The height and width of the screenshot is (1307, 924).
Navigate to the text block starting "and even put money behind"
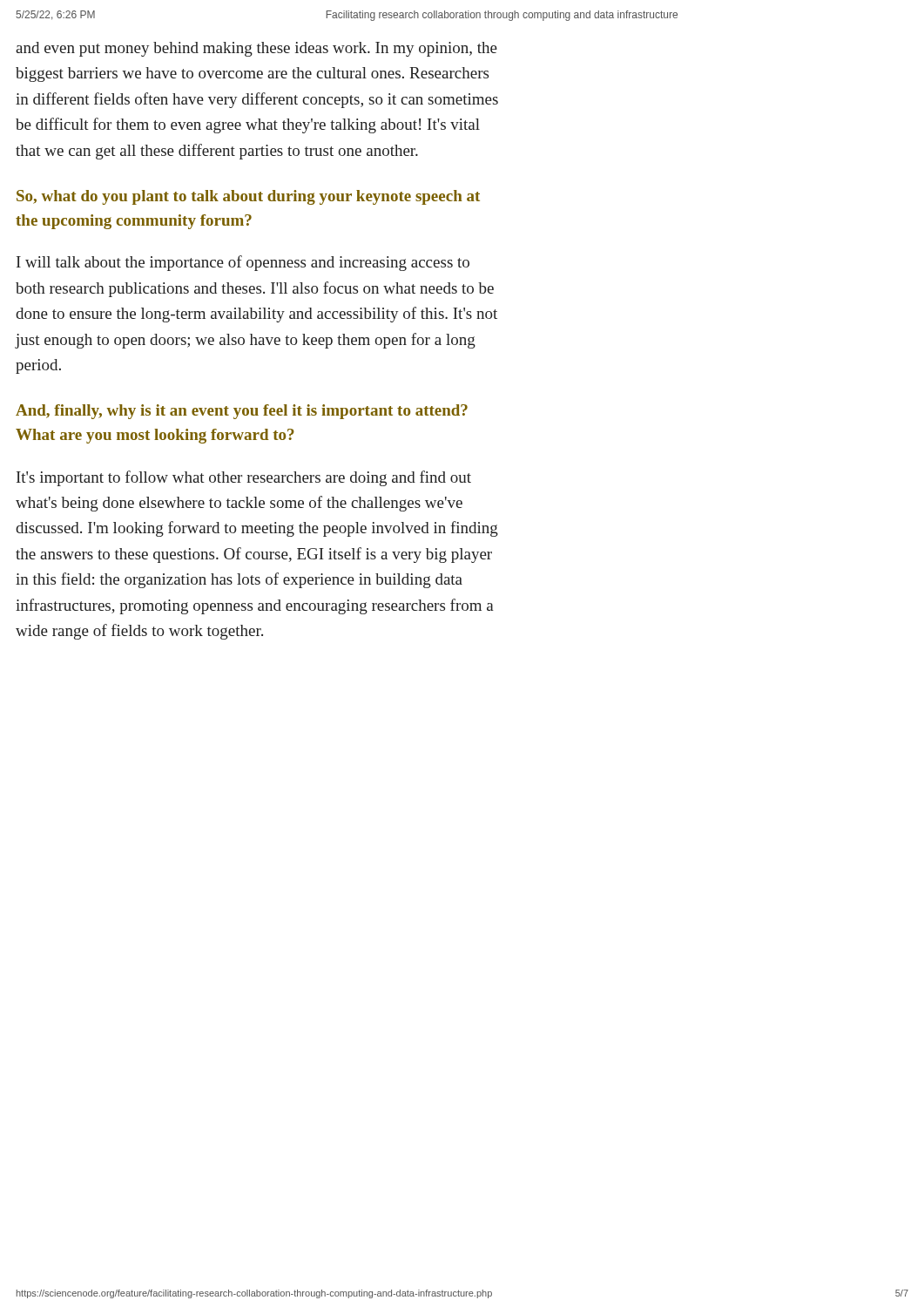[257, 99]
